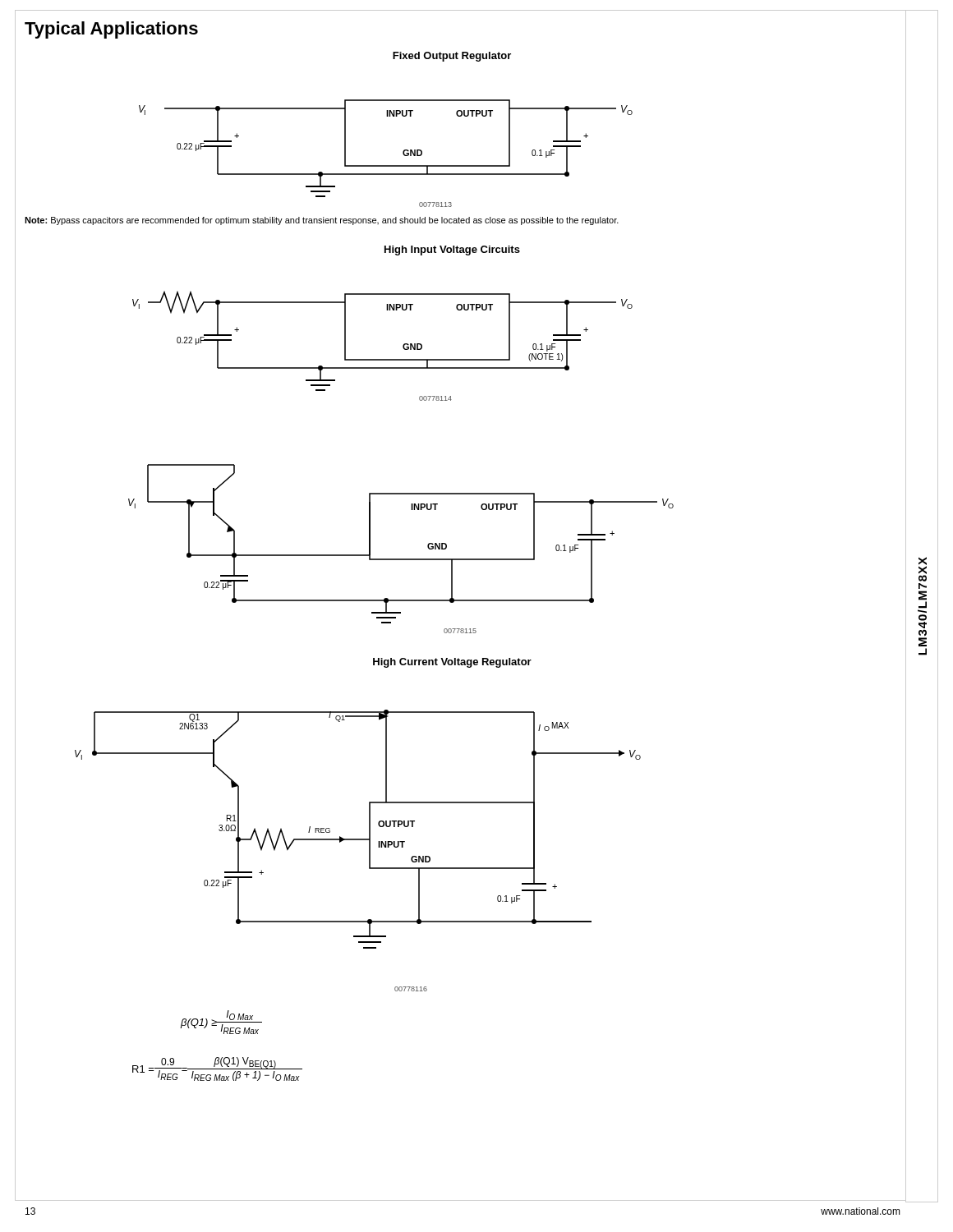Locate the text starting "High Input Voltage Circuits"
Image resolution: width=953 pixels, height=1232 pixels.
[x=452, y=249]
